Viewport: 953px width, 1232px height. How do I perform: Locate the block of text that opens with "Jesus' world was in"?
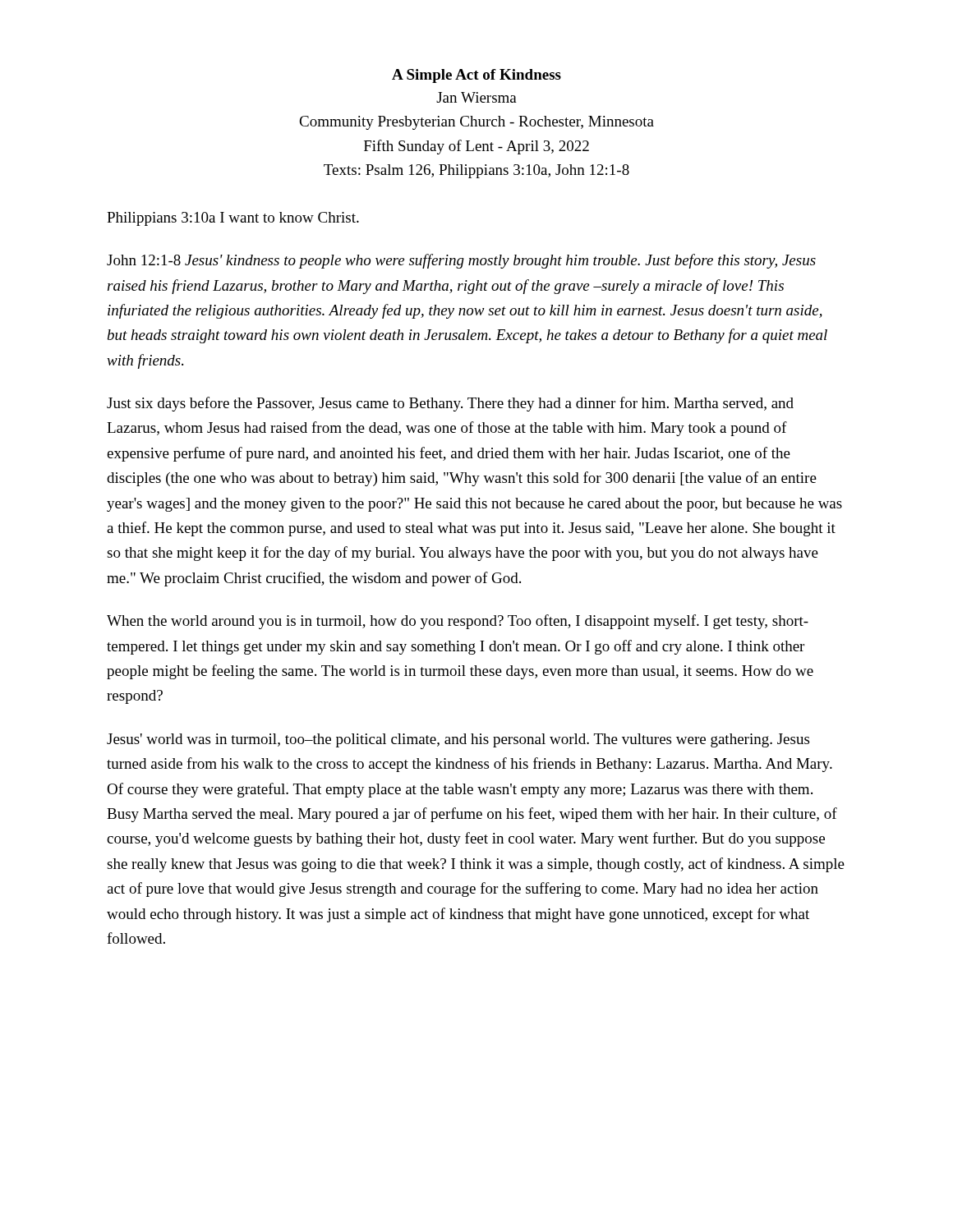tap(476, 839)
